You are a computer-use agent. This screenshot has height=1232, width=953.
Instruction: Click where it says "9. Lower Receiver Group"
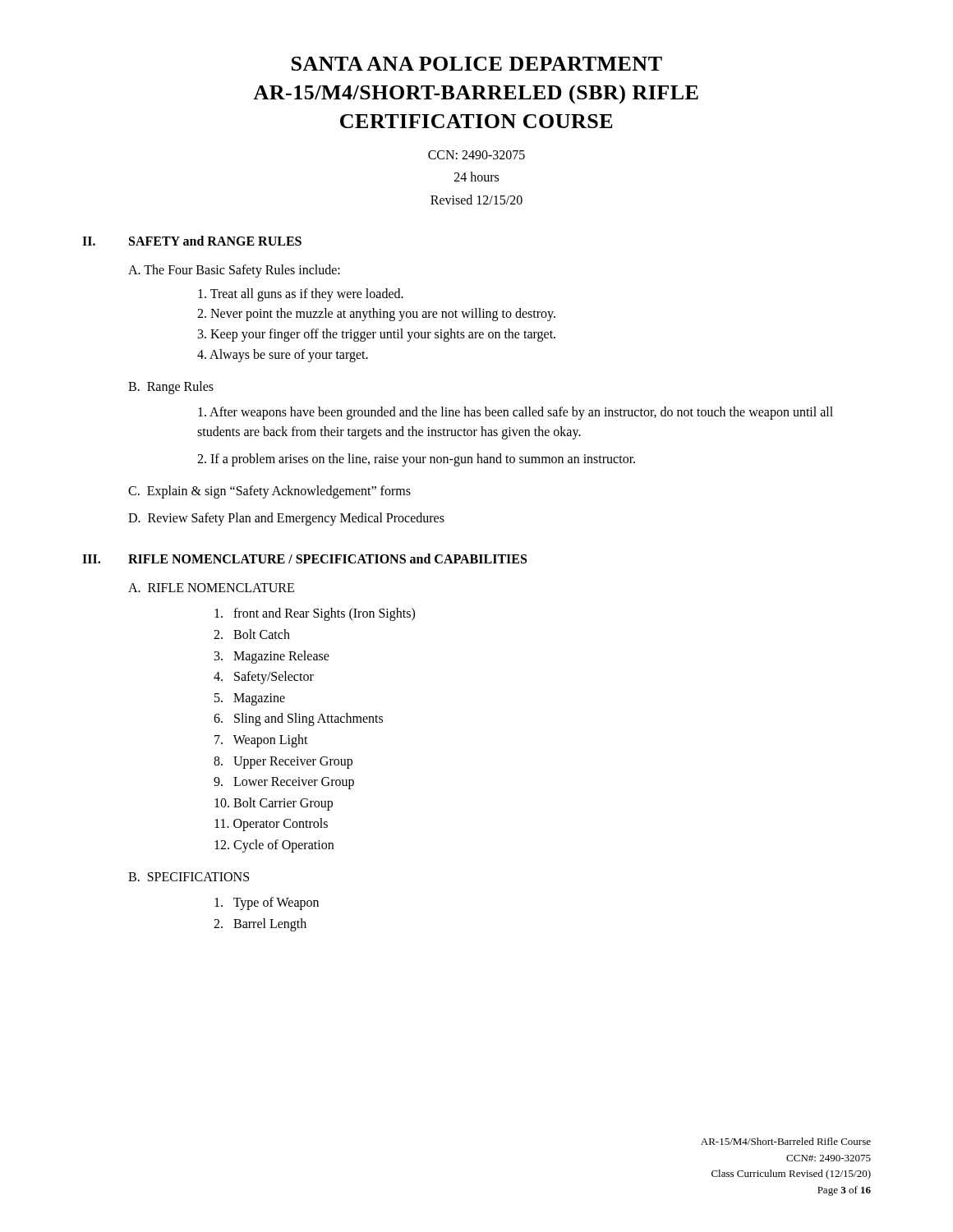tap(284, 782)
